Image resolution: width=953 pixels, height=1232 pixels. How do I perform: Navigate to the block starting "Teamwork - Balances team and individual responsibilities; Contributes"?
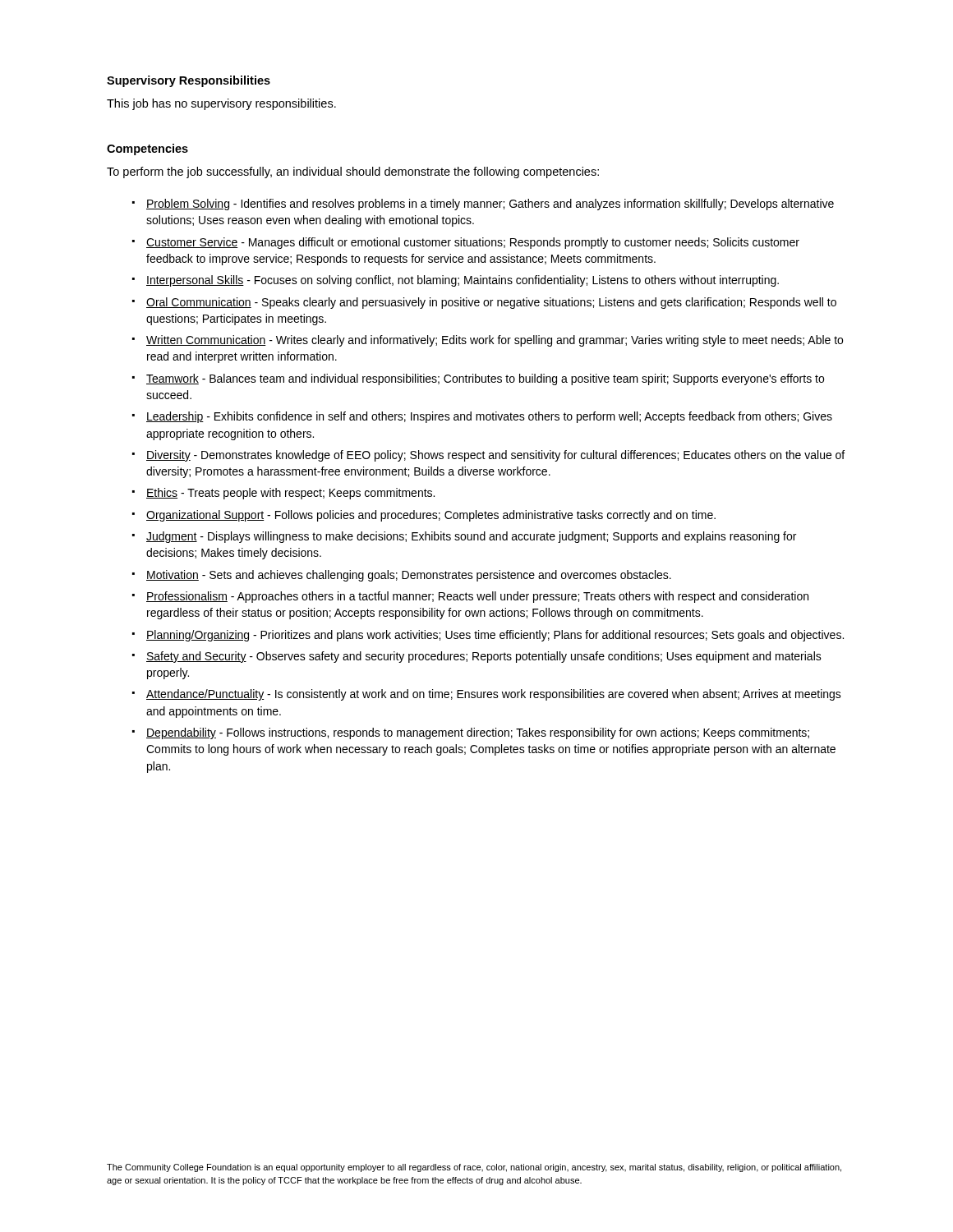[x=485, y=387]
